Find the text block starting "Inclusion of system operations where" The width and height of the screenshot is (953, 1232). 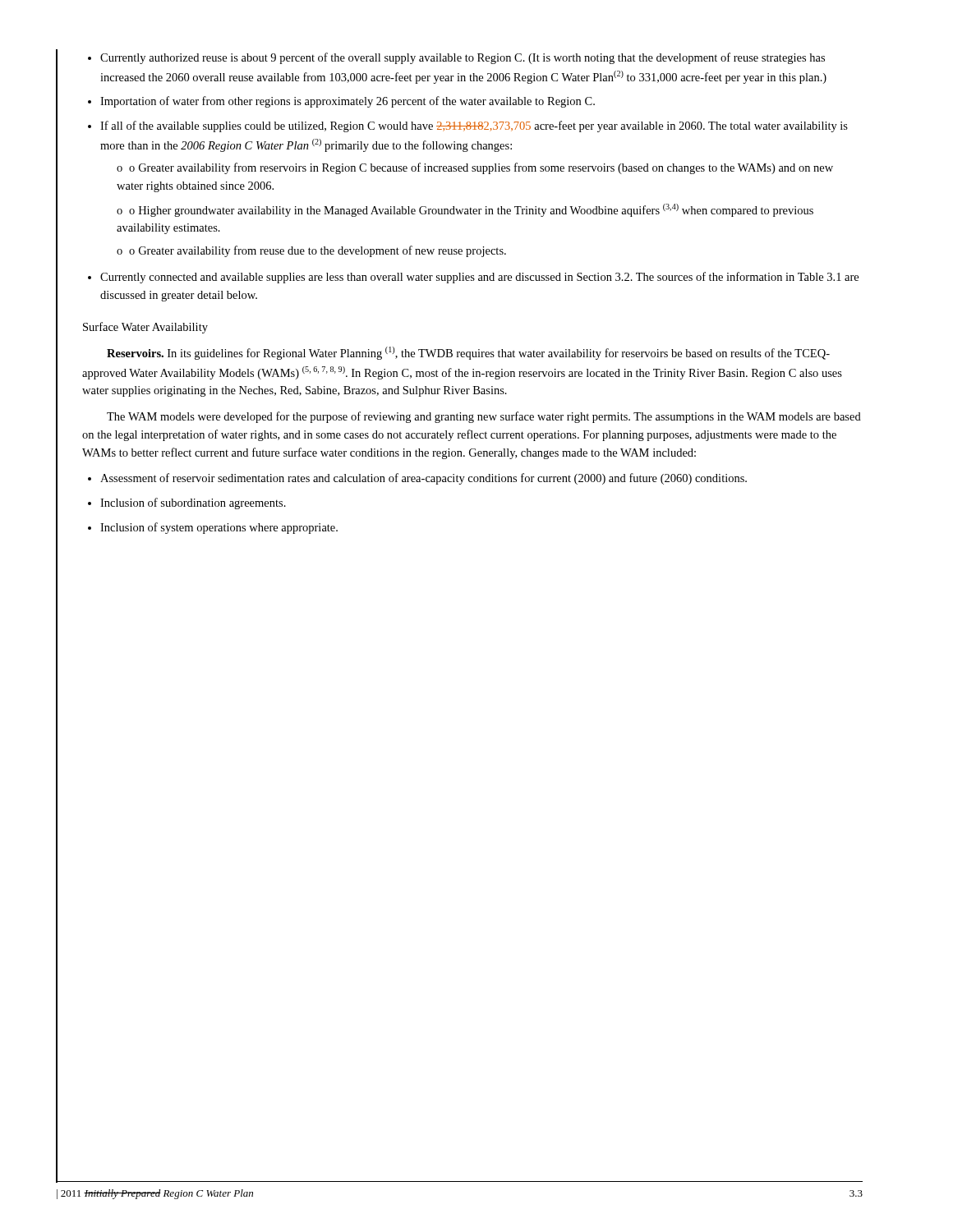pyautogui.click(x=213, y=528)
